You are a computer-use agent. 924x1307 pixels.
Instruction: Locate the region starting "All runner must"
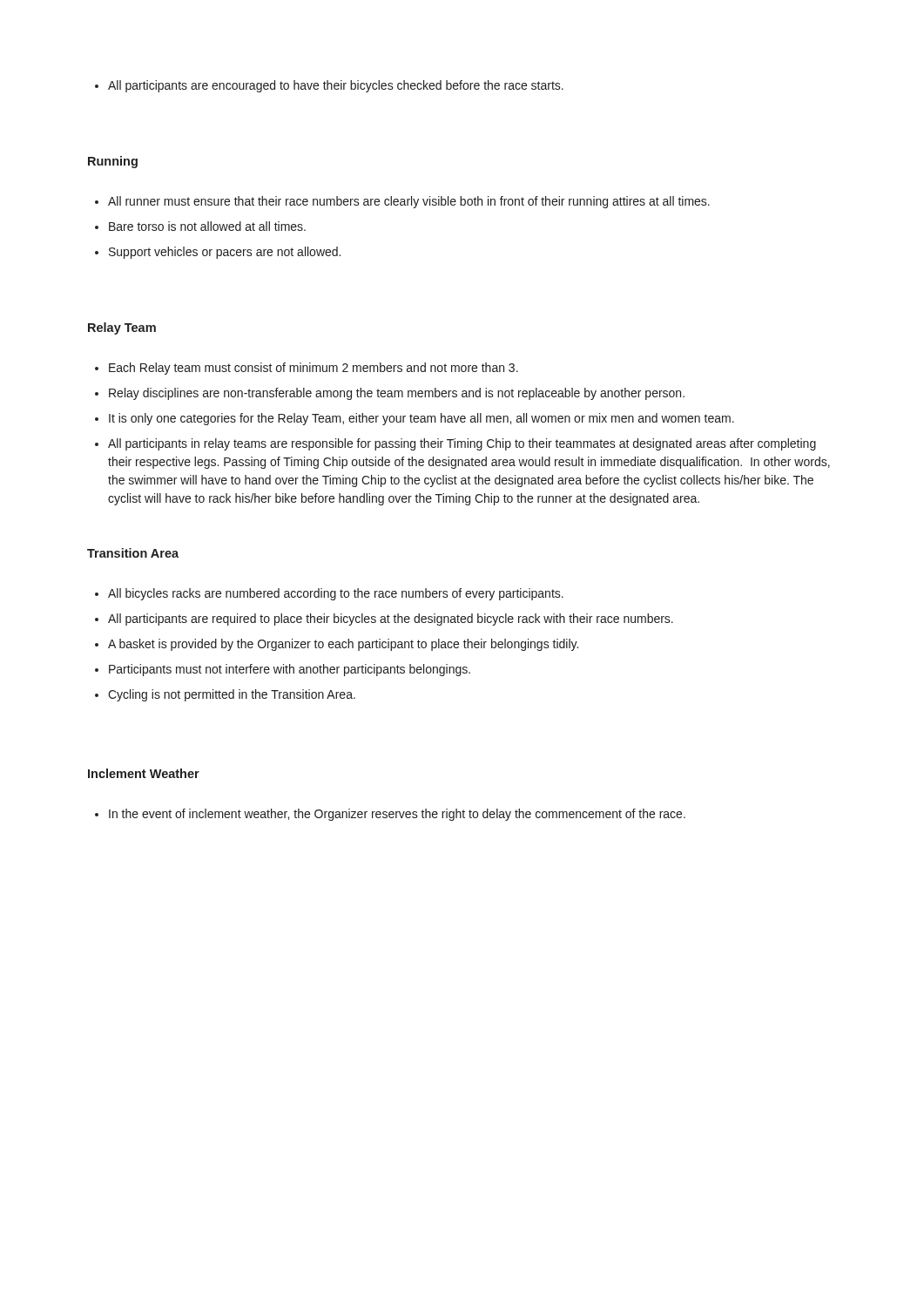[462, 202]
